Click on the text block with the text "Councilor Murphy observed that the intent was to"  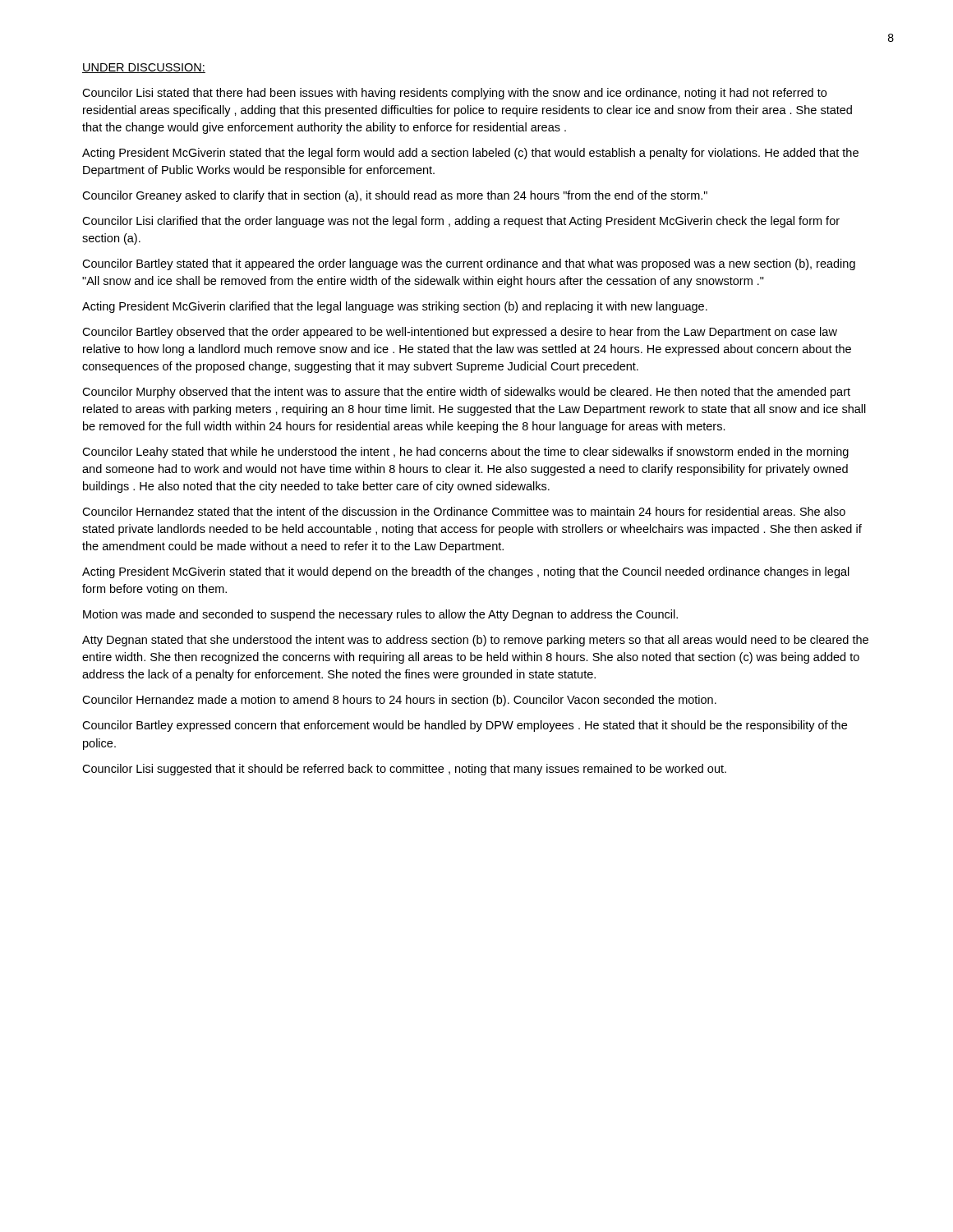coord(474,409)
